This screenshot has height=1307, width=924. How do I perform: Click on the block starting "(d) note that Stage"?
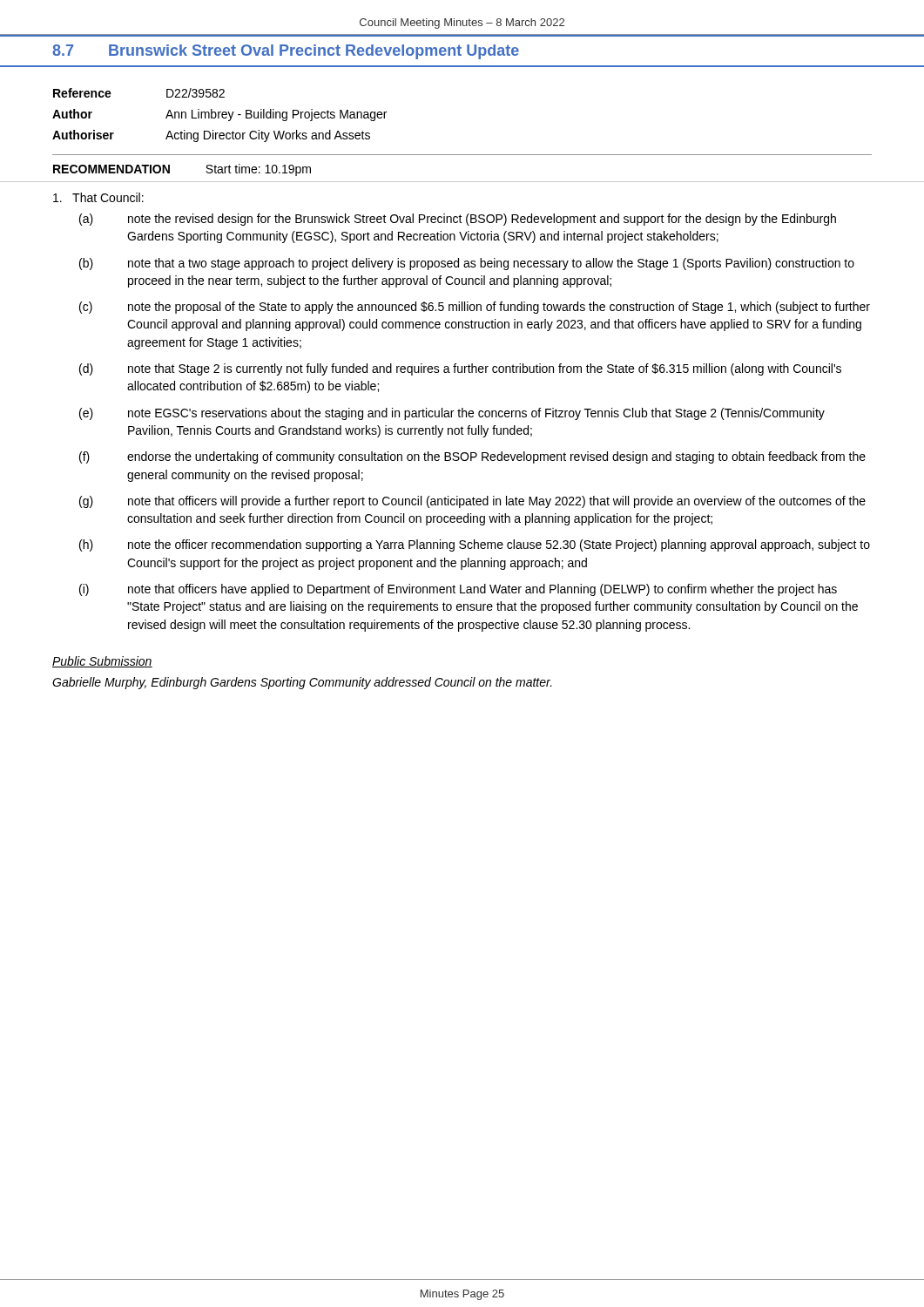(462, 378)
